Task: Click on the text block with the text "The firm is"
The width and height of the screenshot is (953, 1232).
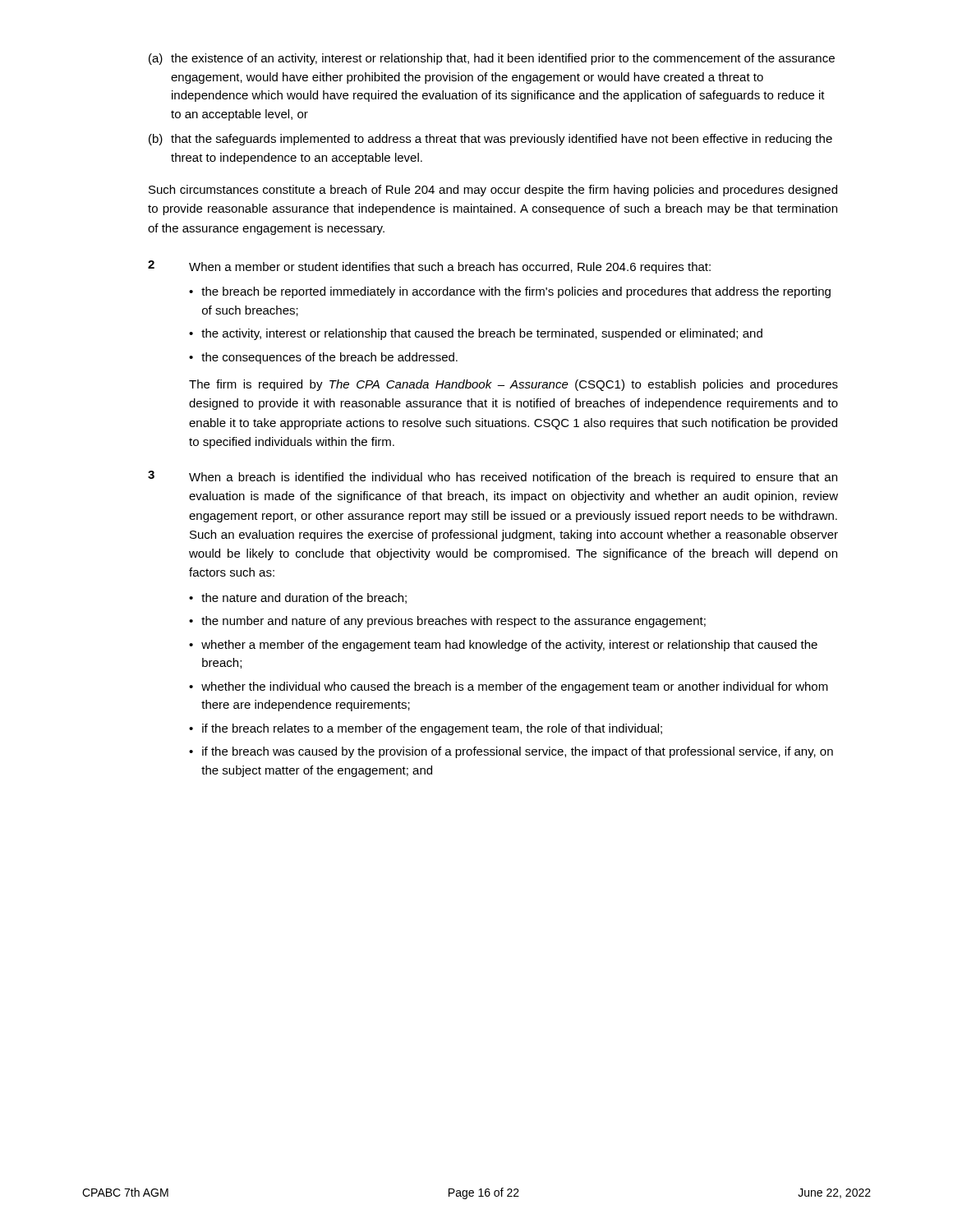Action: [x=493, y=413]
